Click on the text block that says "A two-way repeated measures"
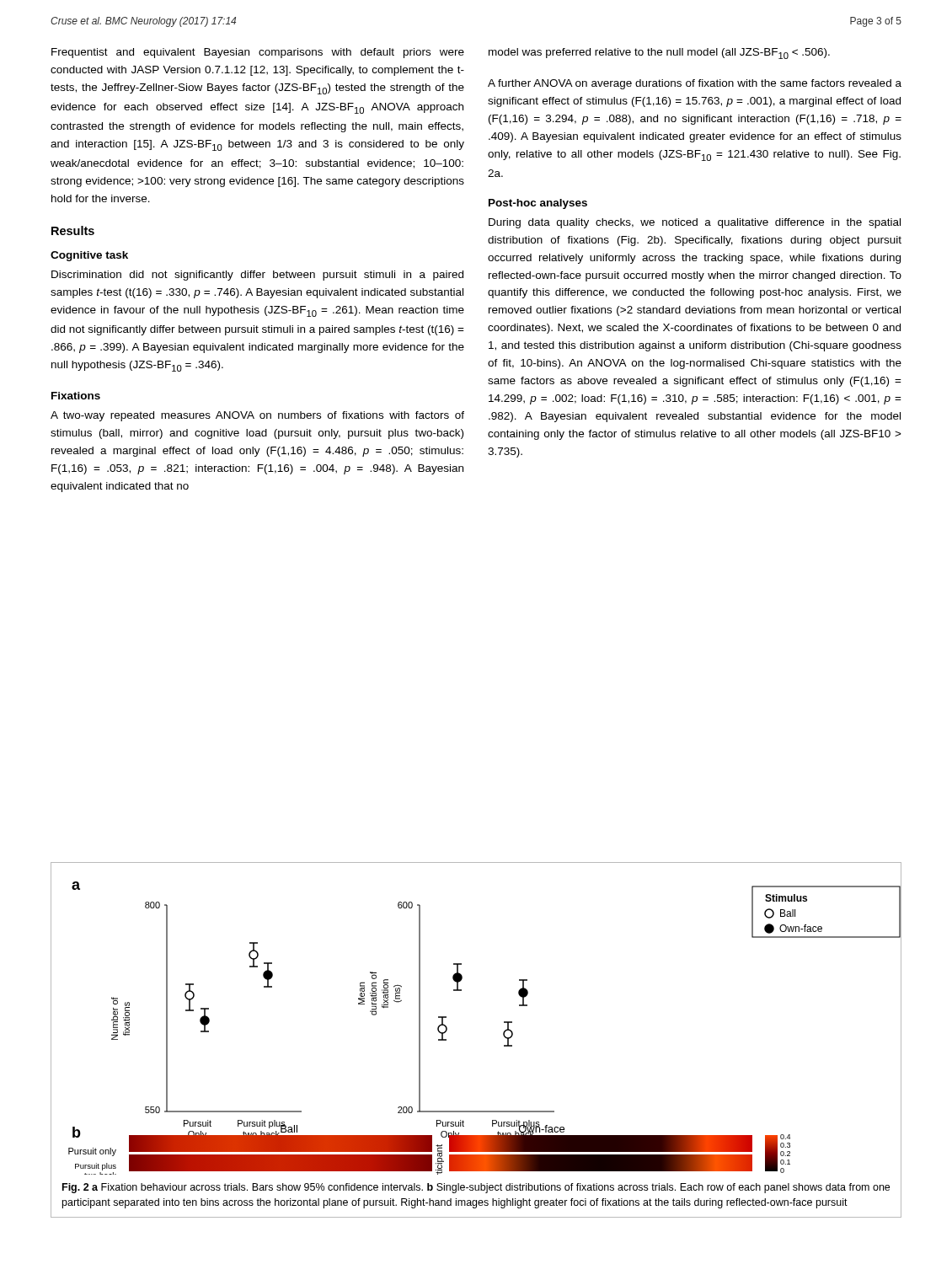The image size is (952, 1264). click(257, 450)
